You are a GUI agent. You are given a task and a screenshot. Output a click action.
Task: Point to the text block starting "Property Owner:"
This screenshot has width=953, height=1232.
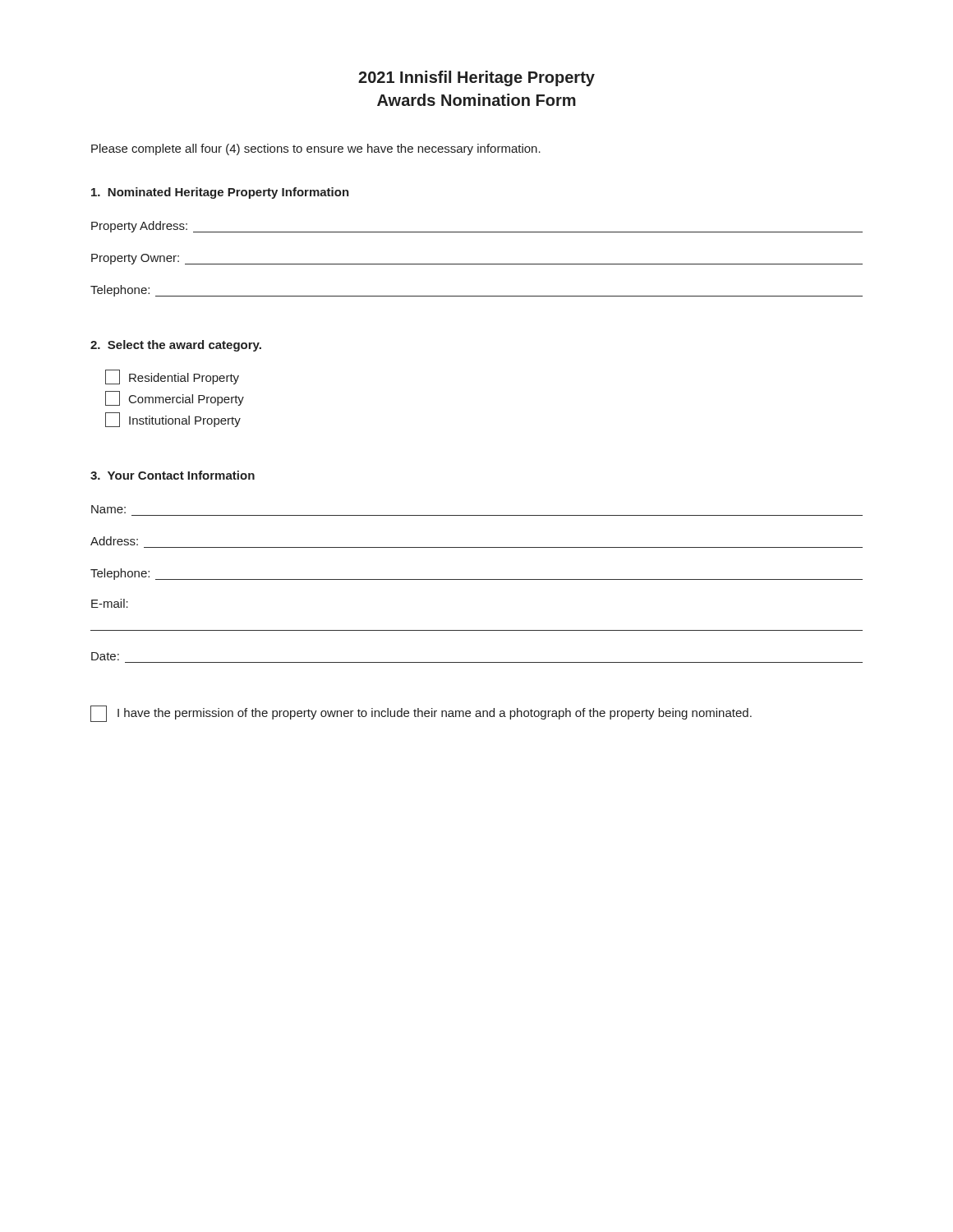pos(476,257)
